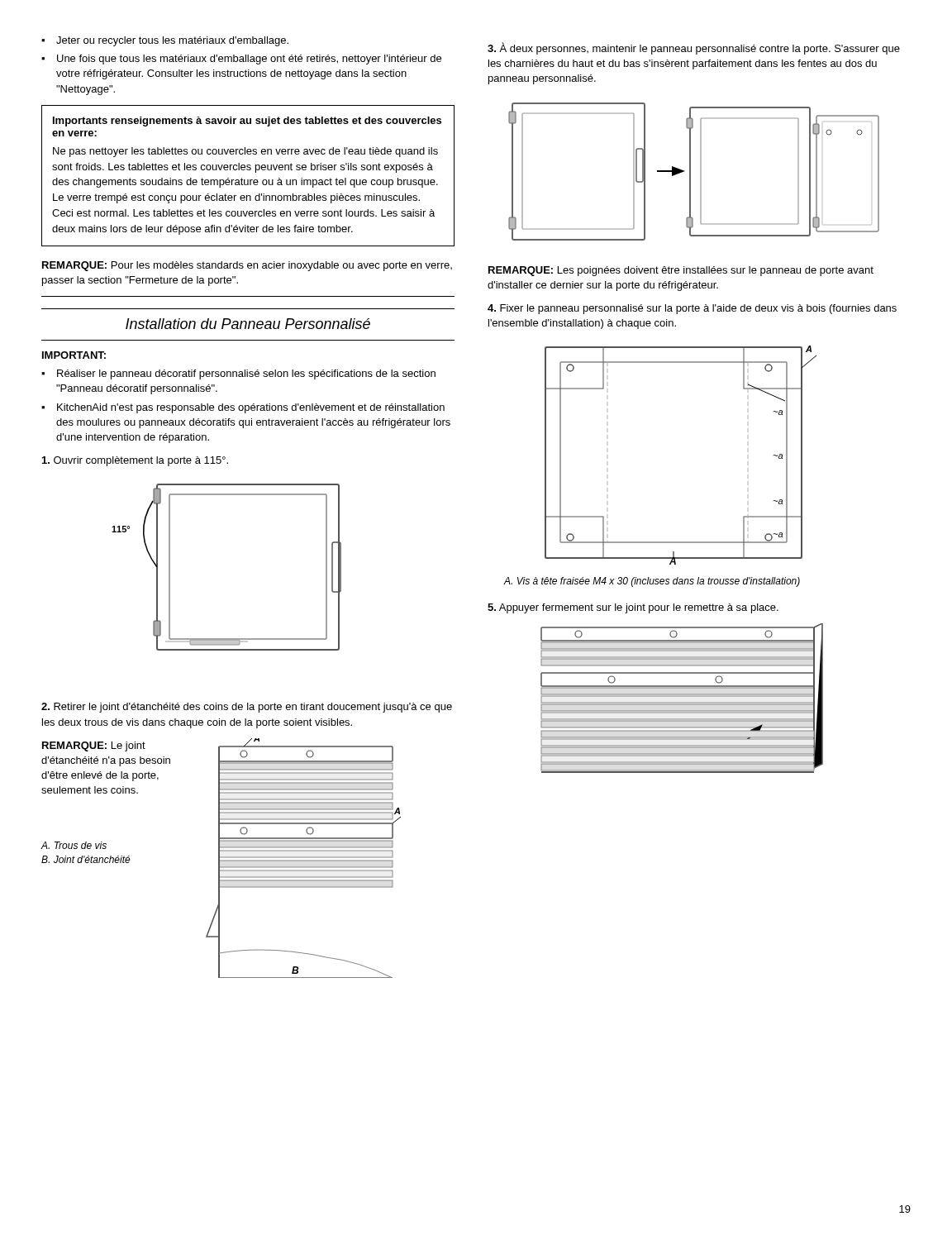The width and height of the screenshot is (952, 1240).
Task: Find the block on this page that starts "À deux personnes, maintenir le panneau"
Action: (694, 63)
